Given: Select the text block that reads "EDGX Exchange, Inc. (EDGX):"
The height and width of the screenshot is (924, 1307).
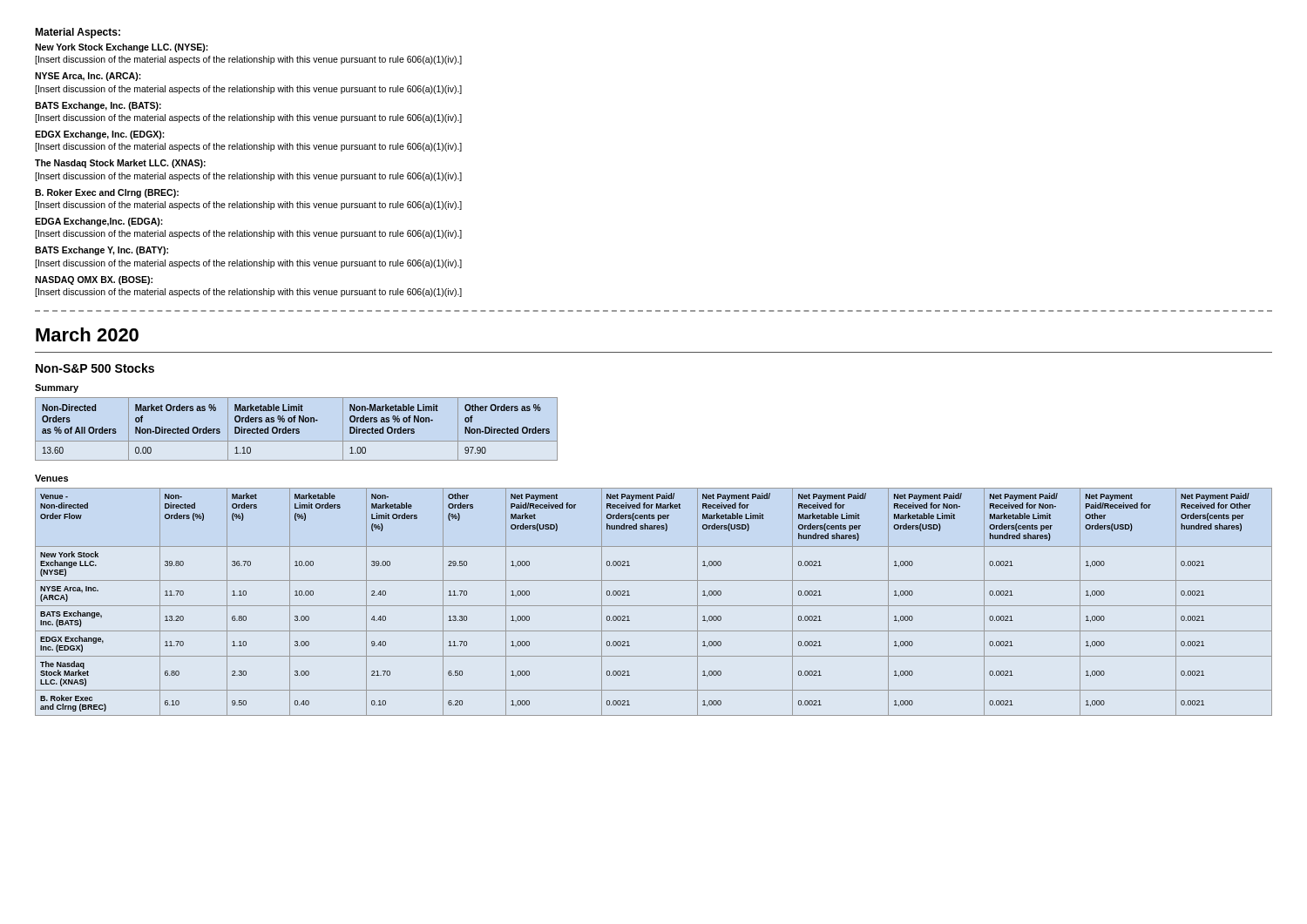Looking at the screenshot, I should [x=248, y=140].
